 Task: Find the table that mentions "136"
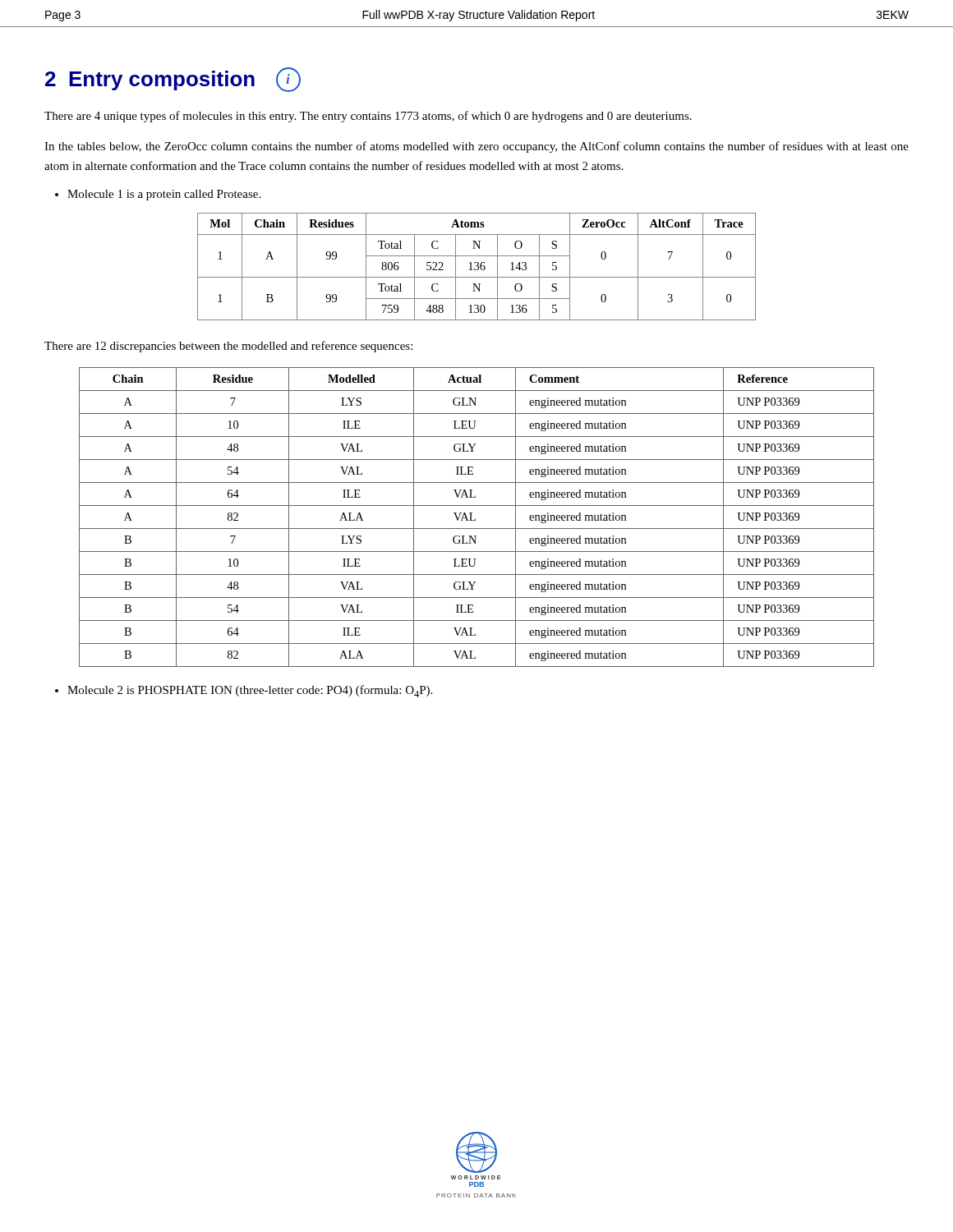(x=476, y=266)
